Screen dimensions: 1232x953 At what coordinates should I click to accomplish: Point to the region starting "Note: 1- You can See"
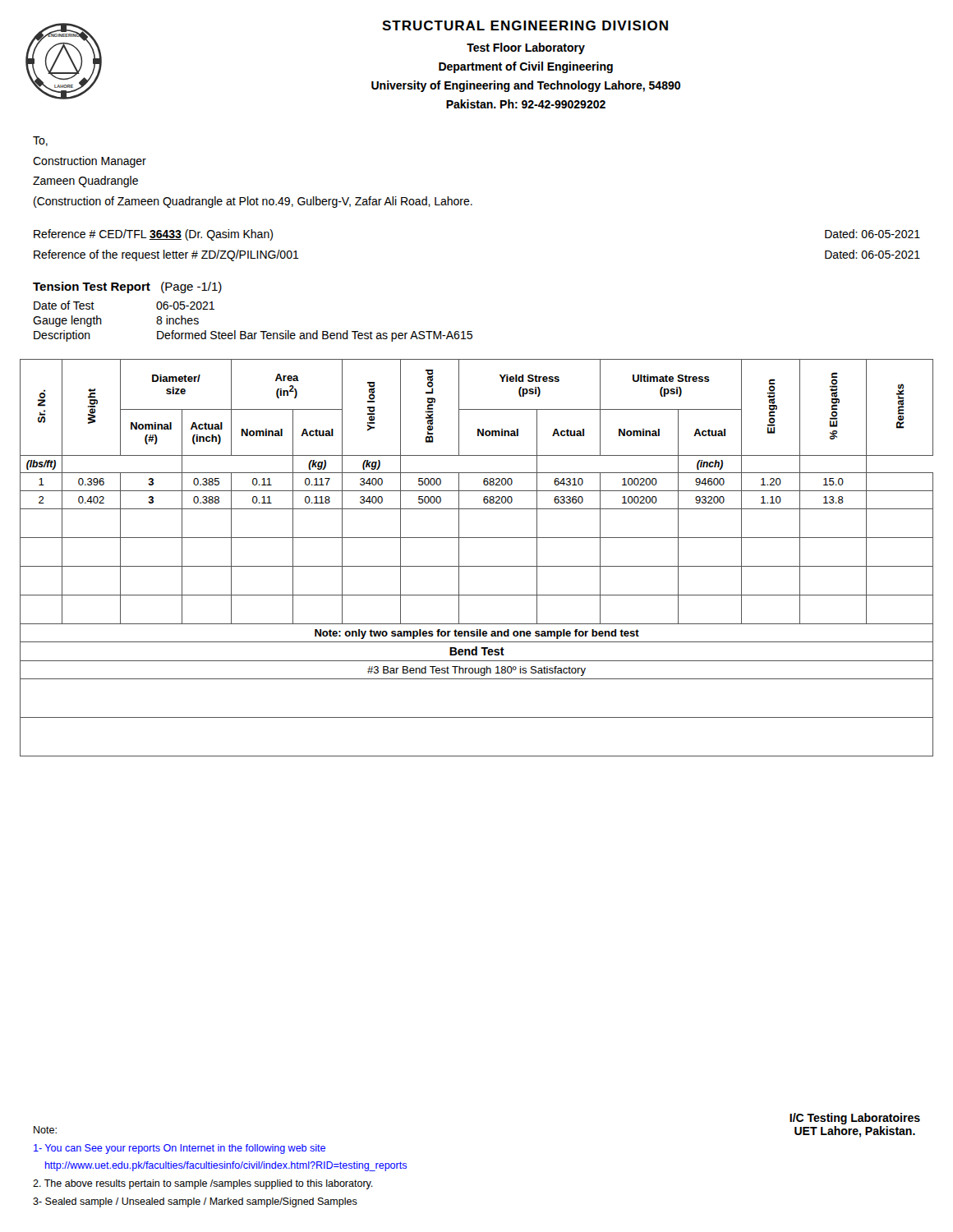click(x=220, y=1166)
